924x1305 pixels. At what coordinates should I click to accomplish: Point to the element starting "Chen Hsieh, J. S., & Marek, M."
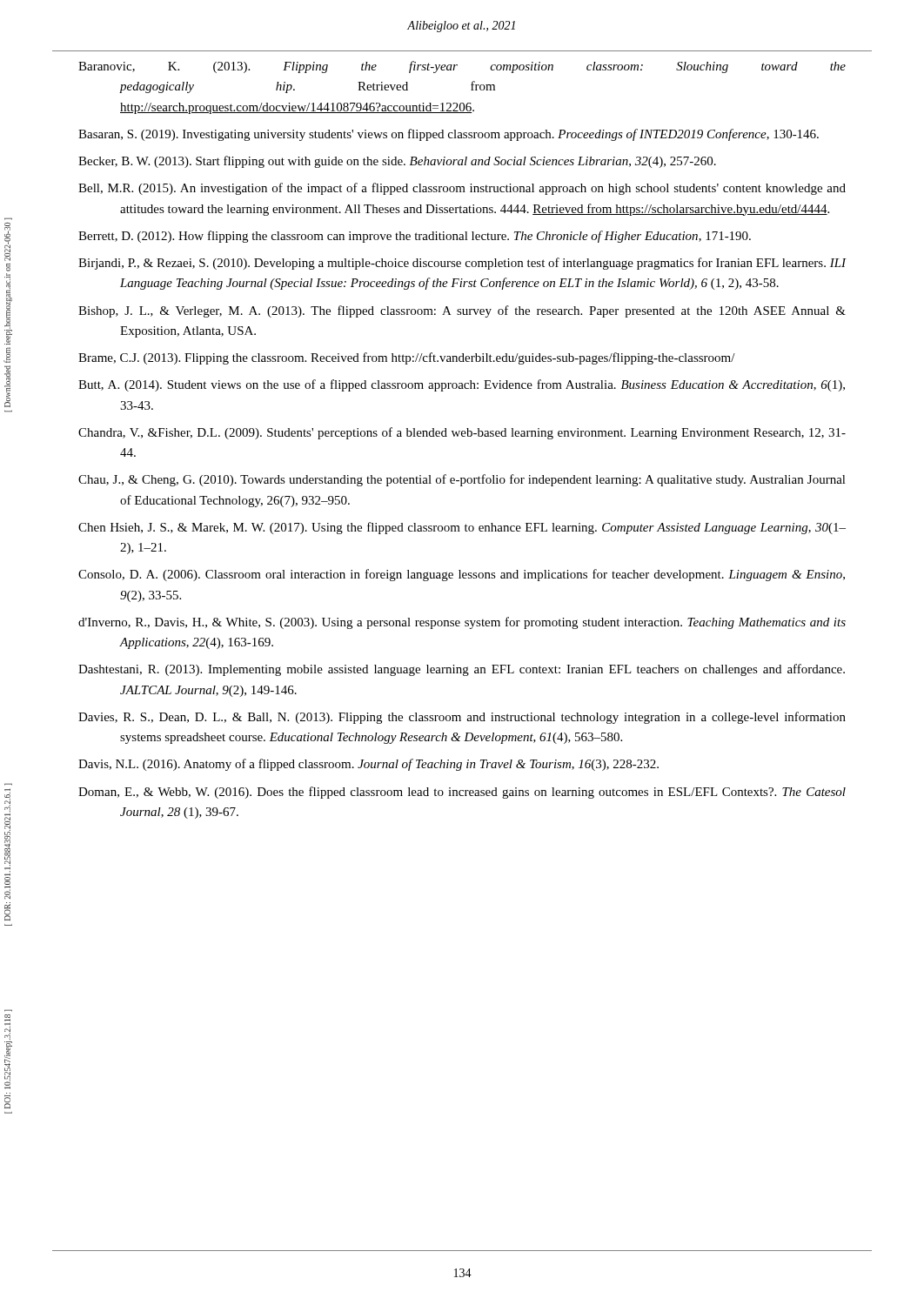462,537
